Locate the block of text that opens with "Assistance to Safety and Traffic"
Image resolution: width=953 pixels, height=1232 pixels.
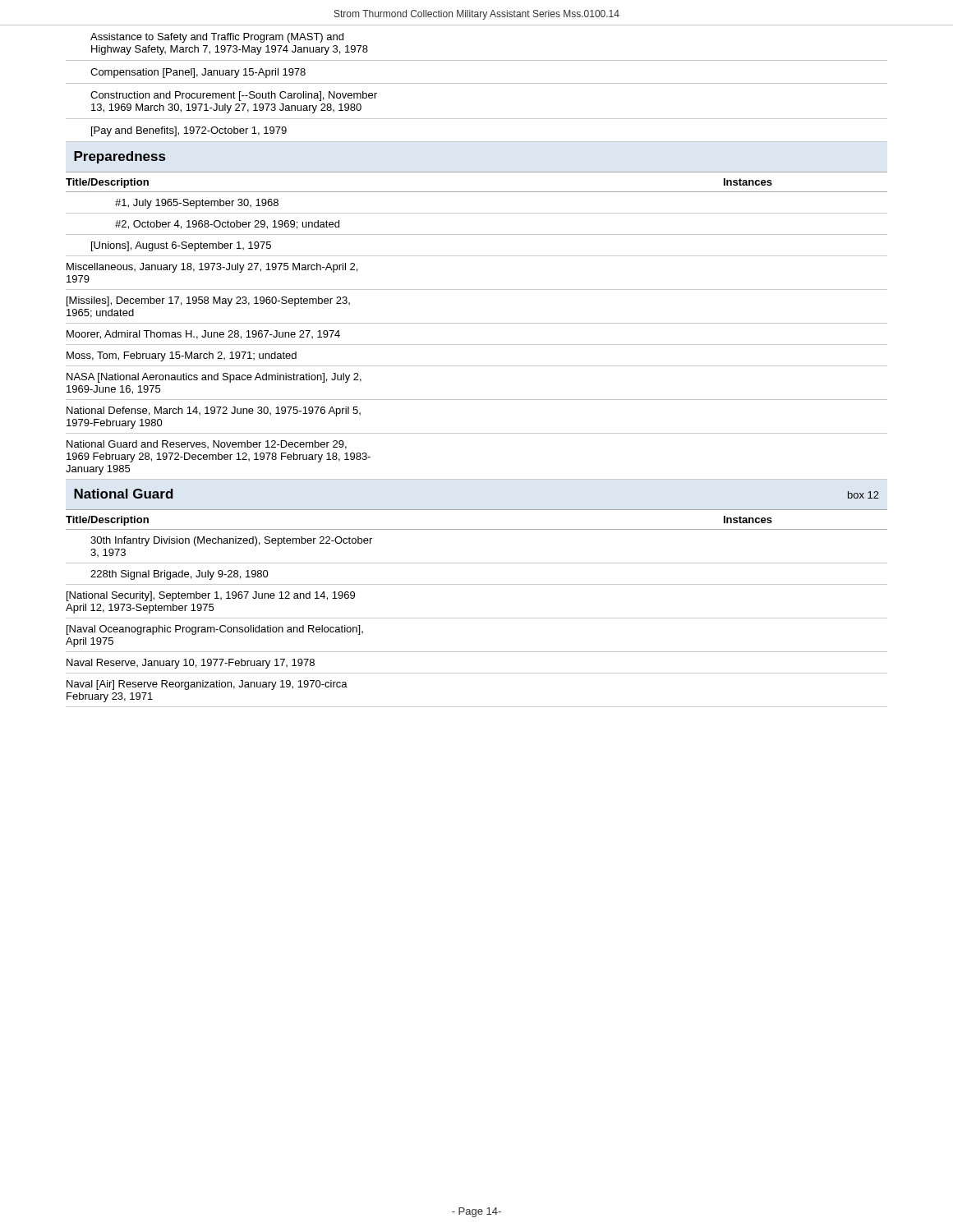tap(229, 43)
